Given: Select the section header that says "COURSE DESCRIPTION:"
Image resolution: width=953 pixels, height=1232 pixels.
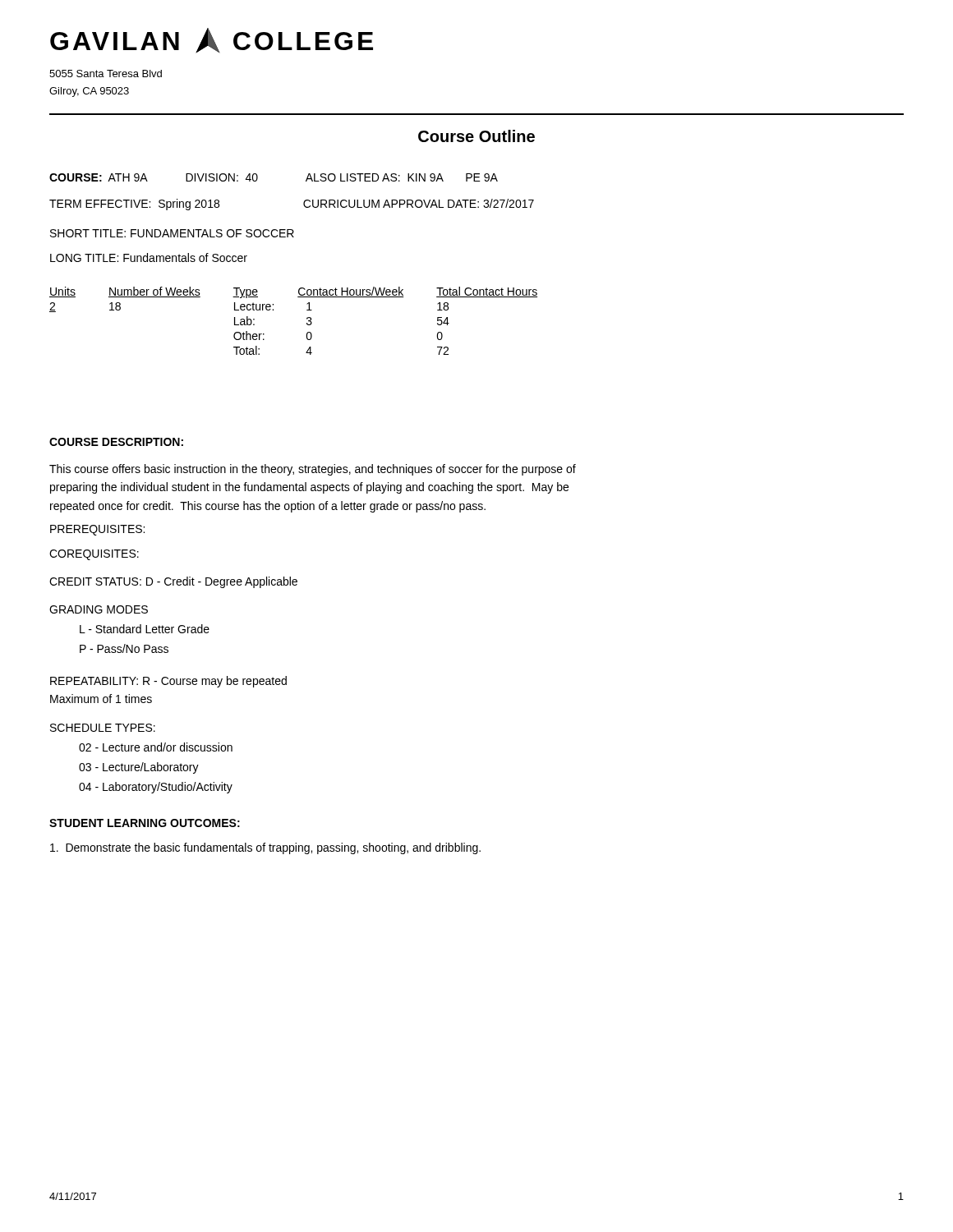Looking at the screenshot, I should (x=117, y=442).
